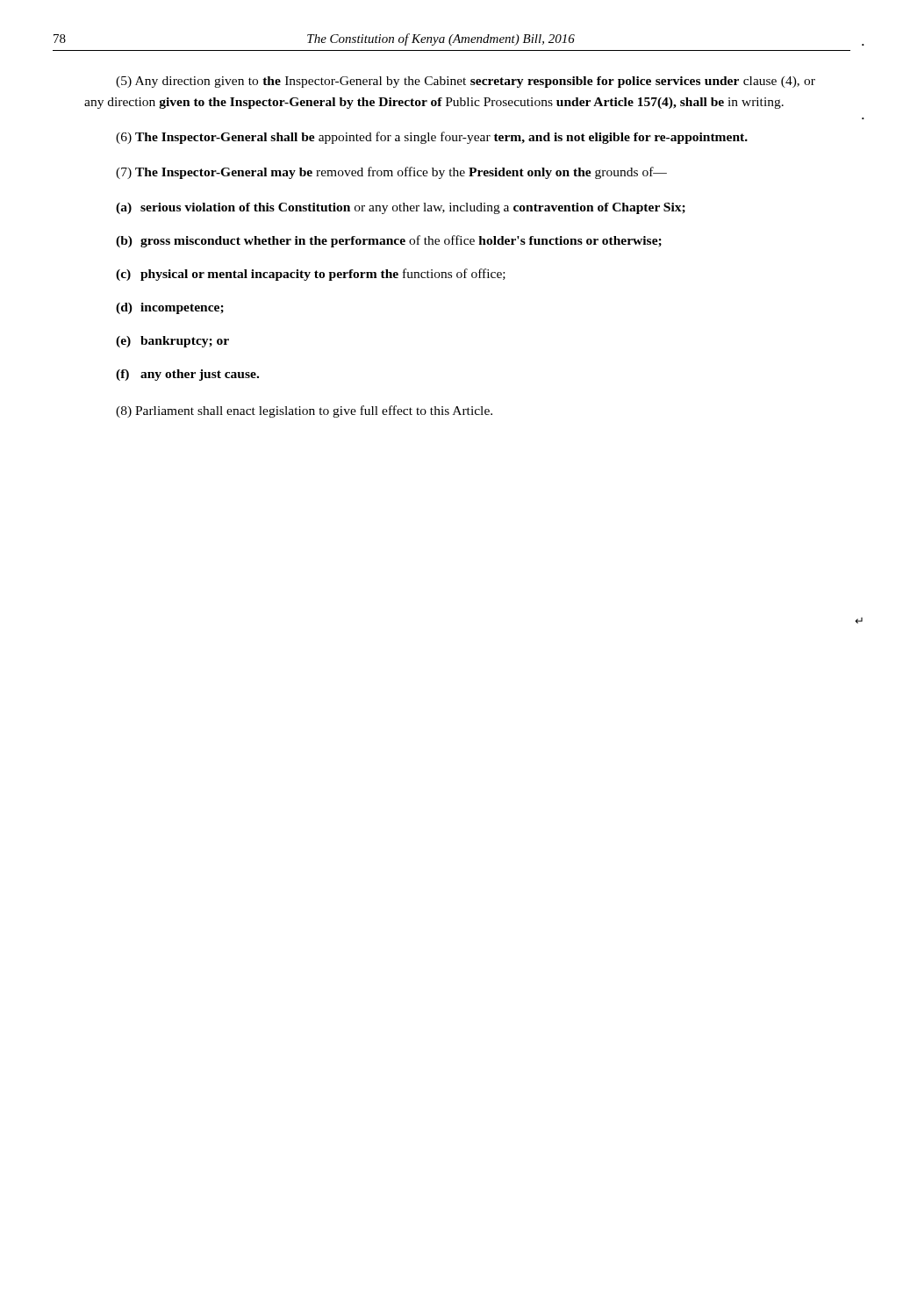The height and width of the screenshot is (1316, 903).
Task: Find the element starting "(b) gross misconduct whether in the performance"
Action: pos(466,240)
